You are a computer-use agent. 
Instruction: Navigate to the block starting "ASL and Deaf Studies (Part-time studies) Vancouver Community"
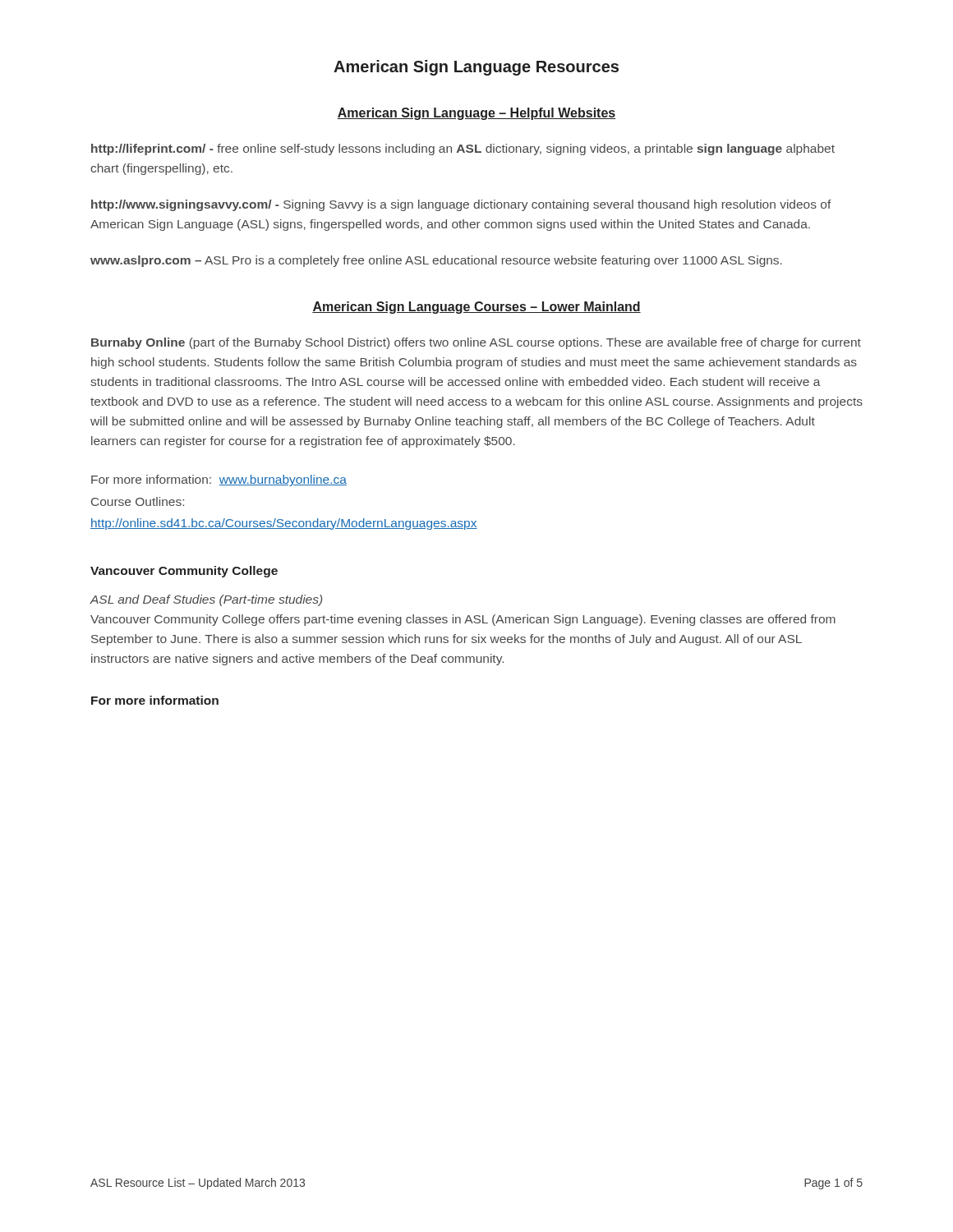(463, 629)
